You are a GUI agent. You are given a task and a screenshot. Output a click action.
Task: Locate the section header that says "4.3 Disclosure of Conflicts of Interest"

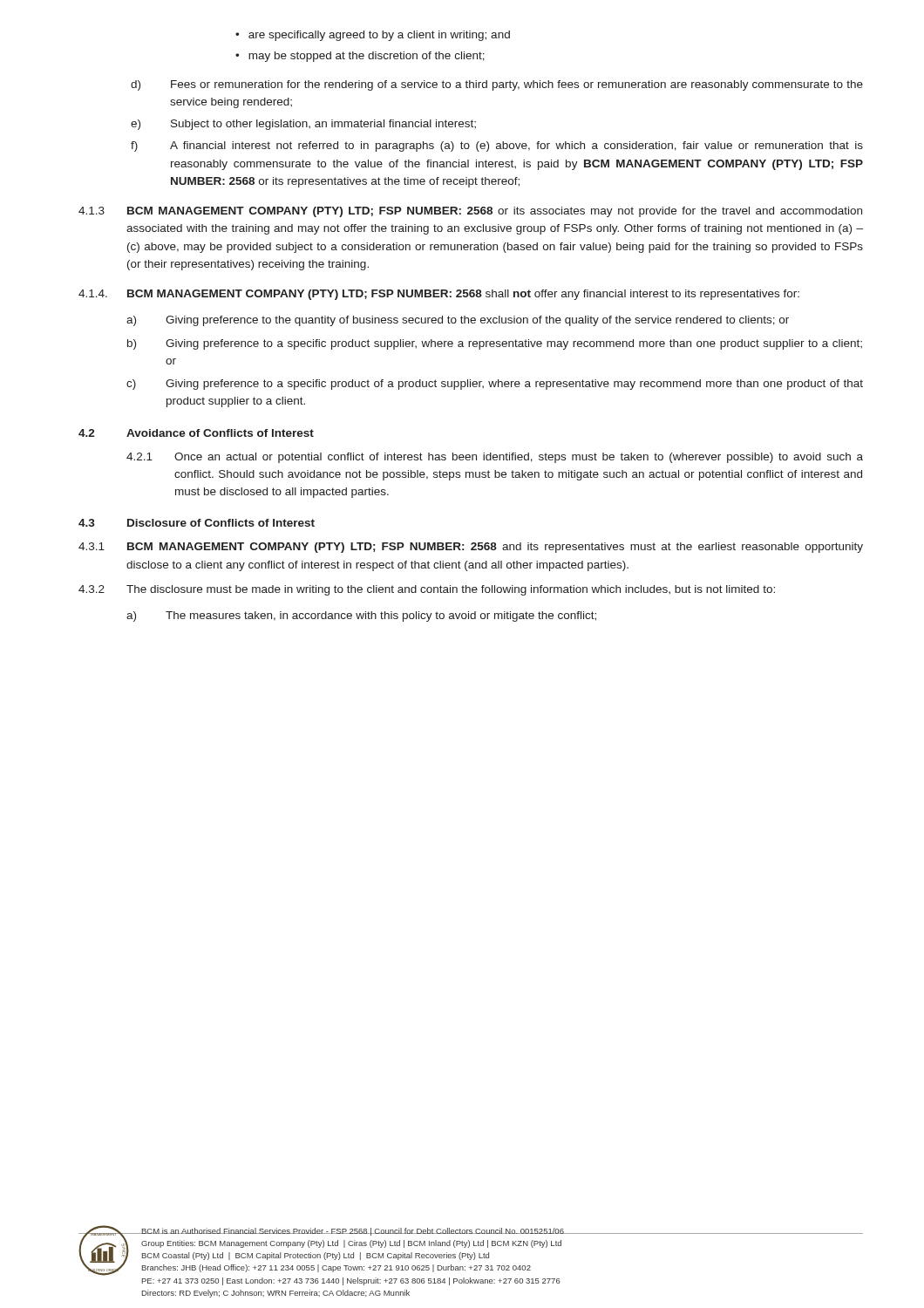pos(197,523)
